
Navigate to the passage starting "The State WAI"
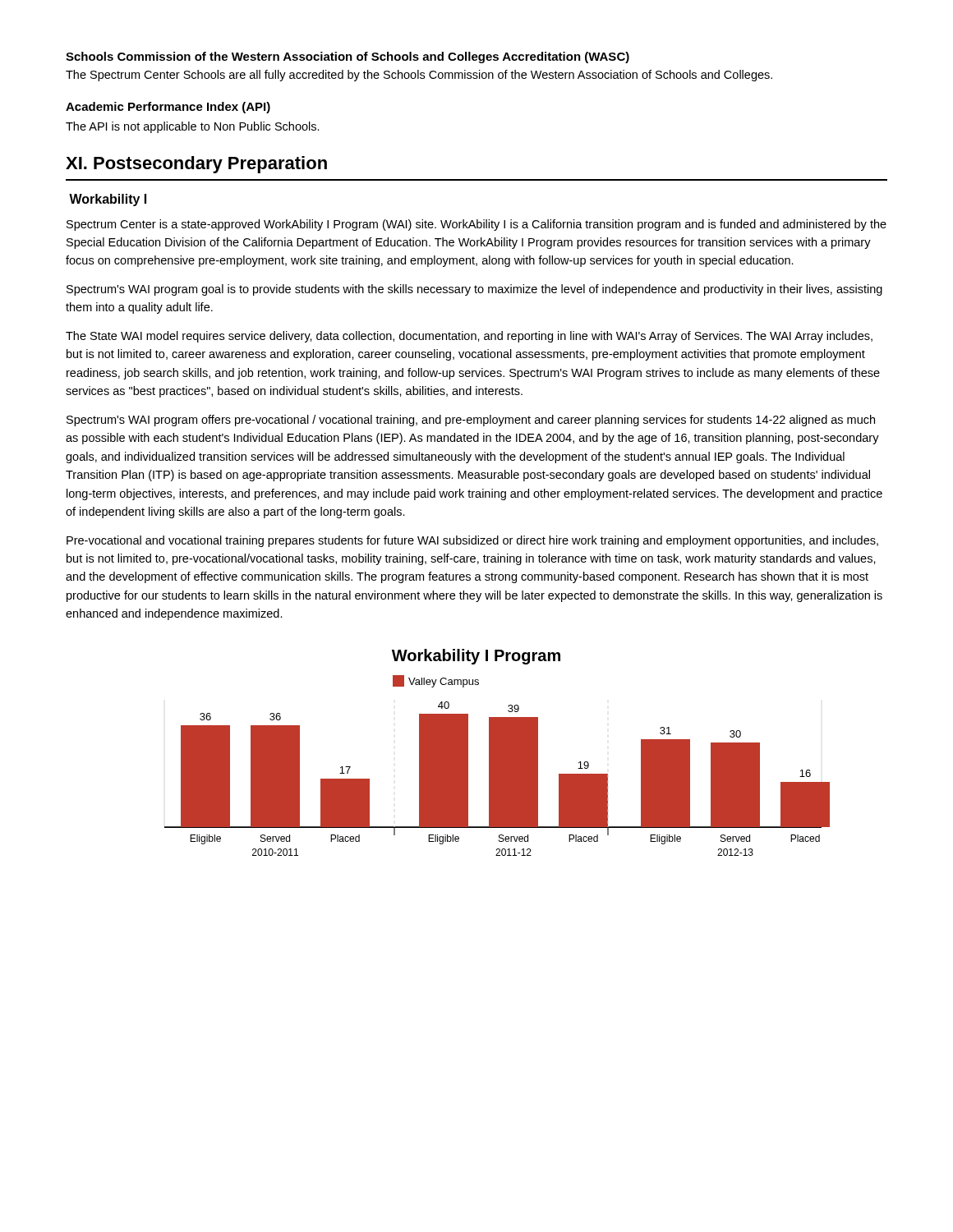click(473, 363)
